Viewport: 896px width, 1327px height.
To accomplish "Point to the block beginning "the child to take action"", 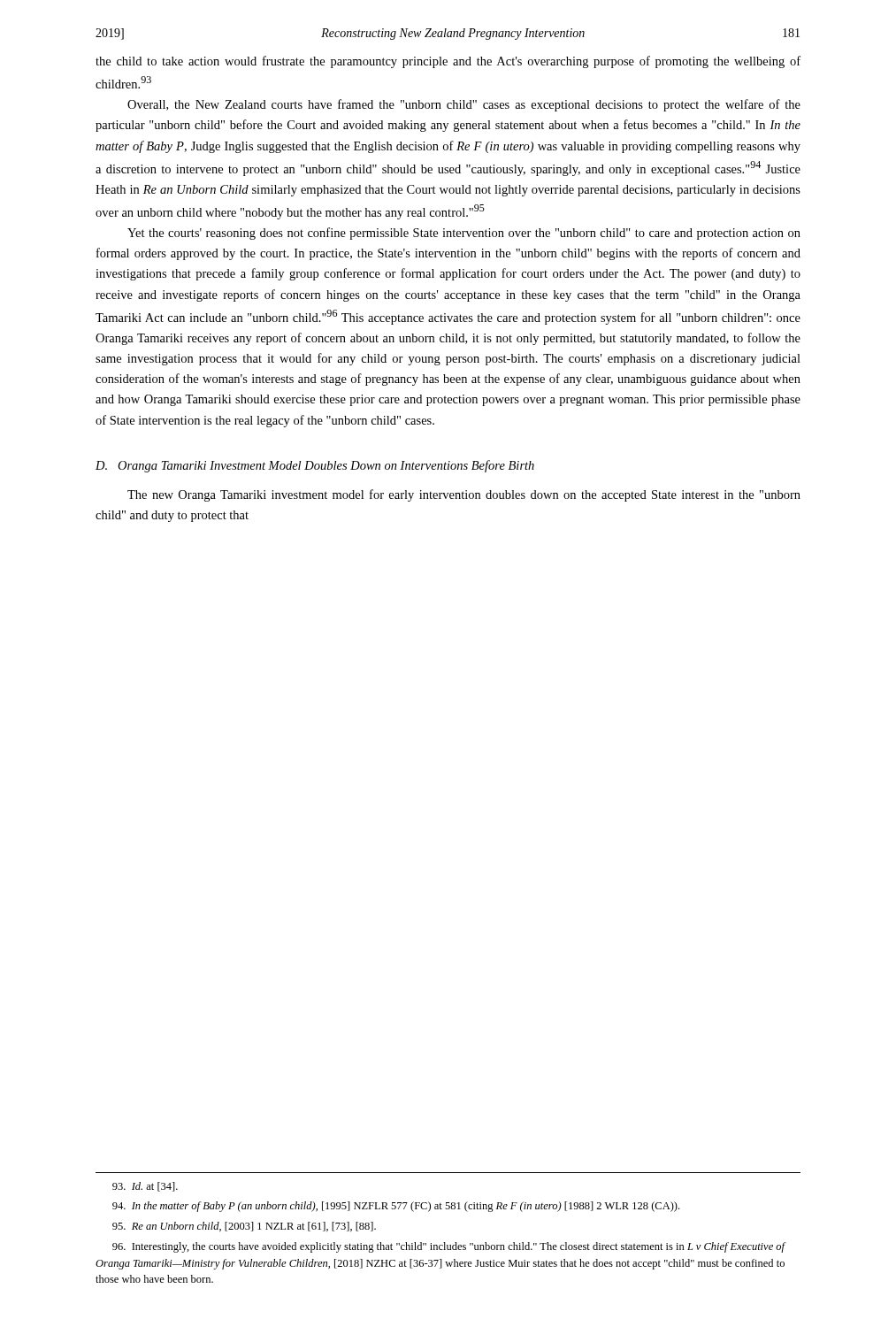I will pyautogui.click(x=448, y=73).
